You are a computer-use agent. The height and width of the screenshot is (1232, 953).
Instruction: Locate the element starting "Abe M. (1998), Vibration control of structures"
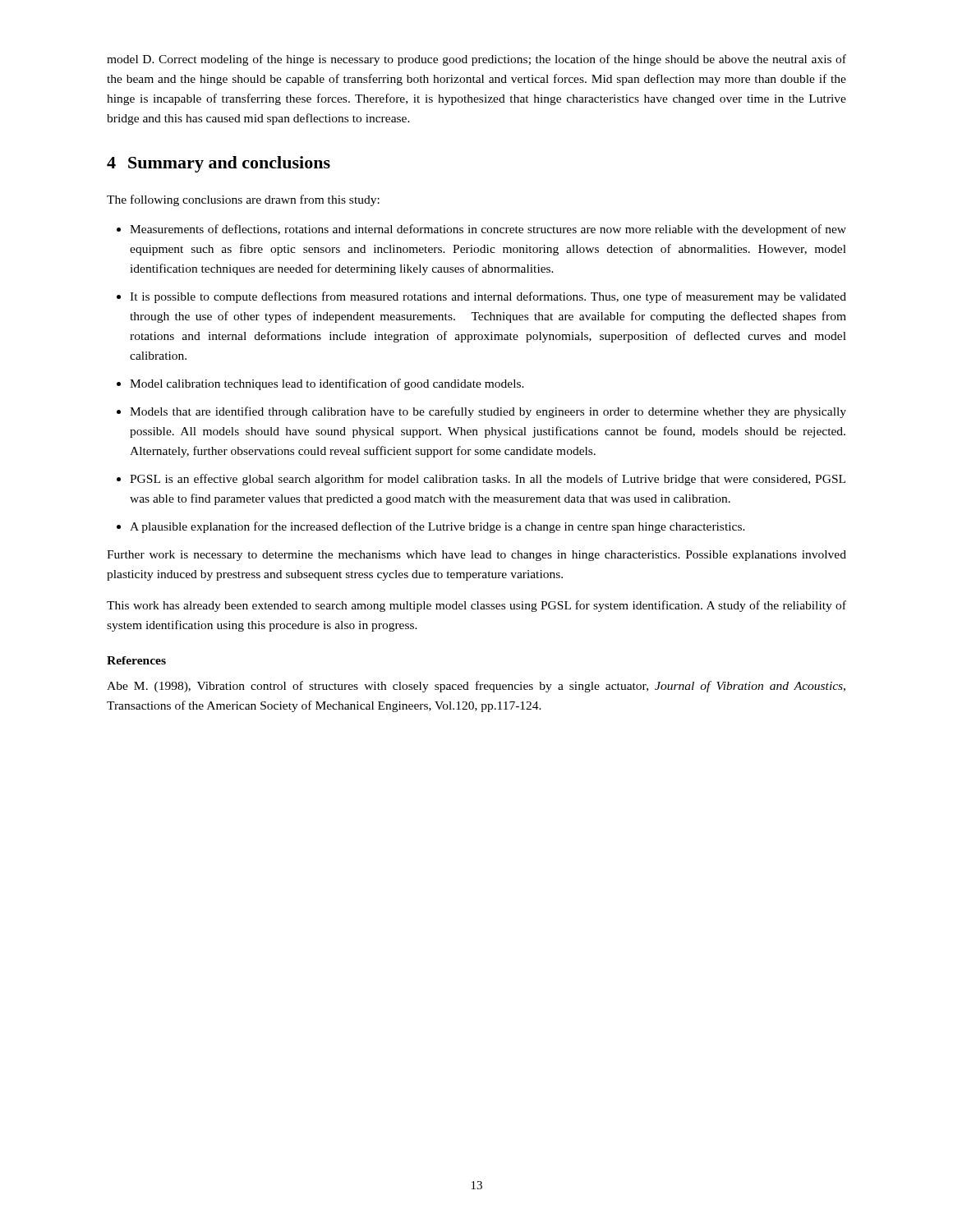[x=476, y=695]
